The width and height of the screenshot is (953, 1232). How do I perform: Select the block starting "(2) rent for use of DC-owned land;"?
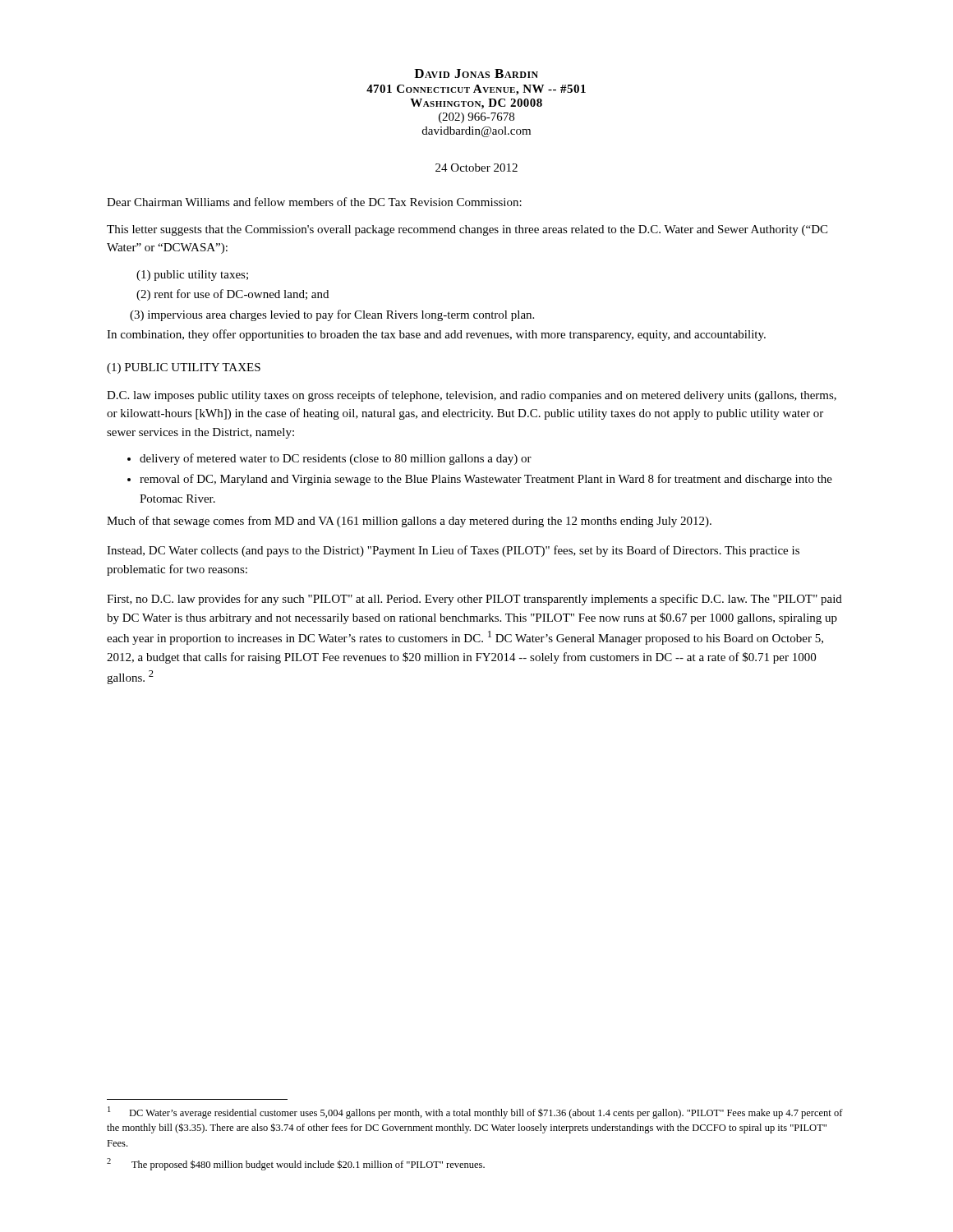[233, 294]
